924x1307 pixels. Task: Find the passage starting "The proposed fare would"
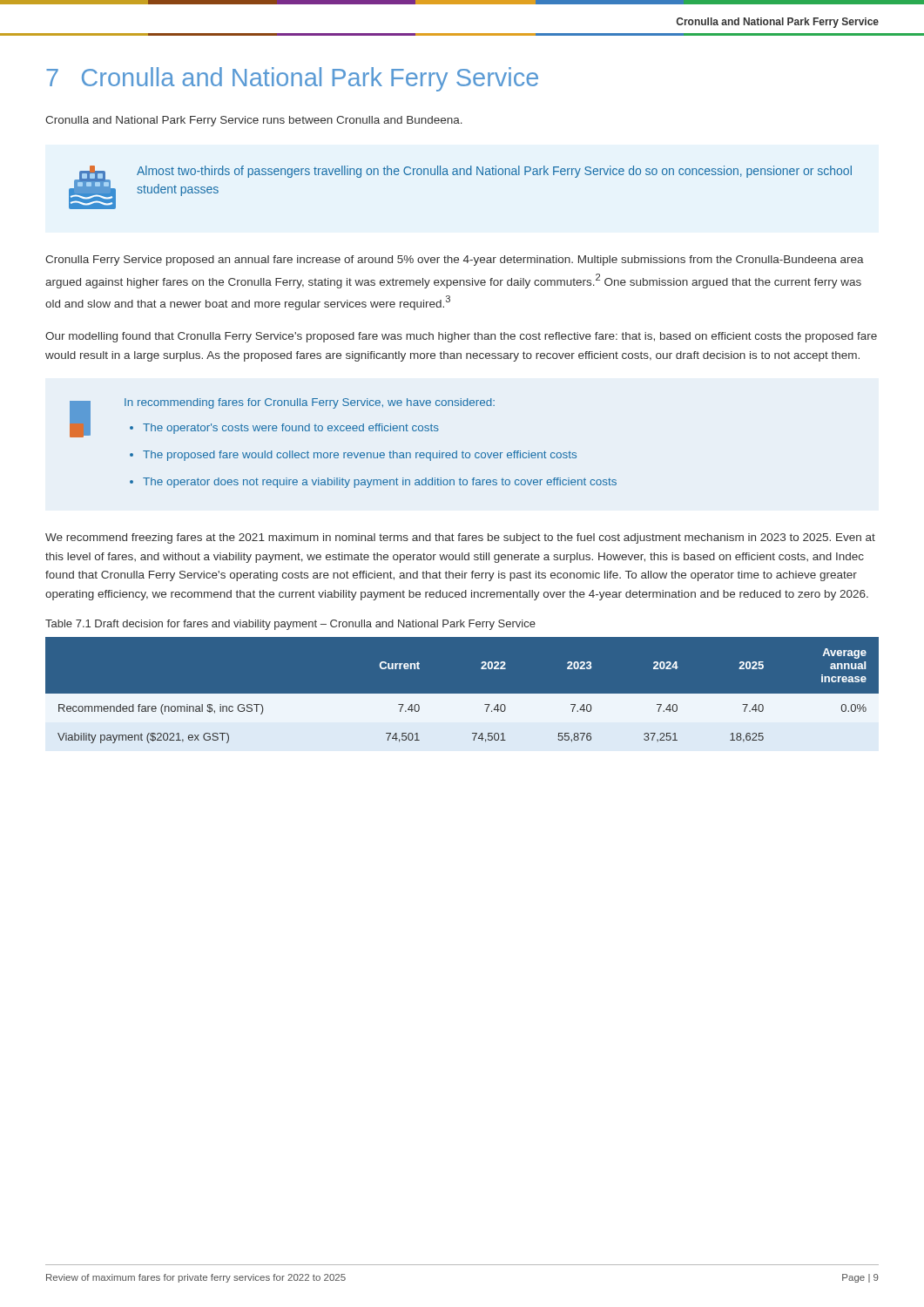click(360, 455)
